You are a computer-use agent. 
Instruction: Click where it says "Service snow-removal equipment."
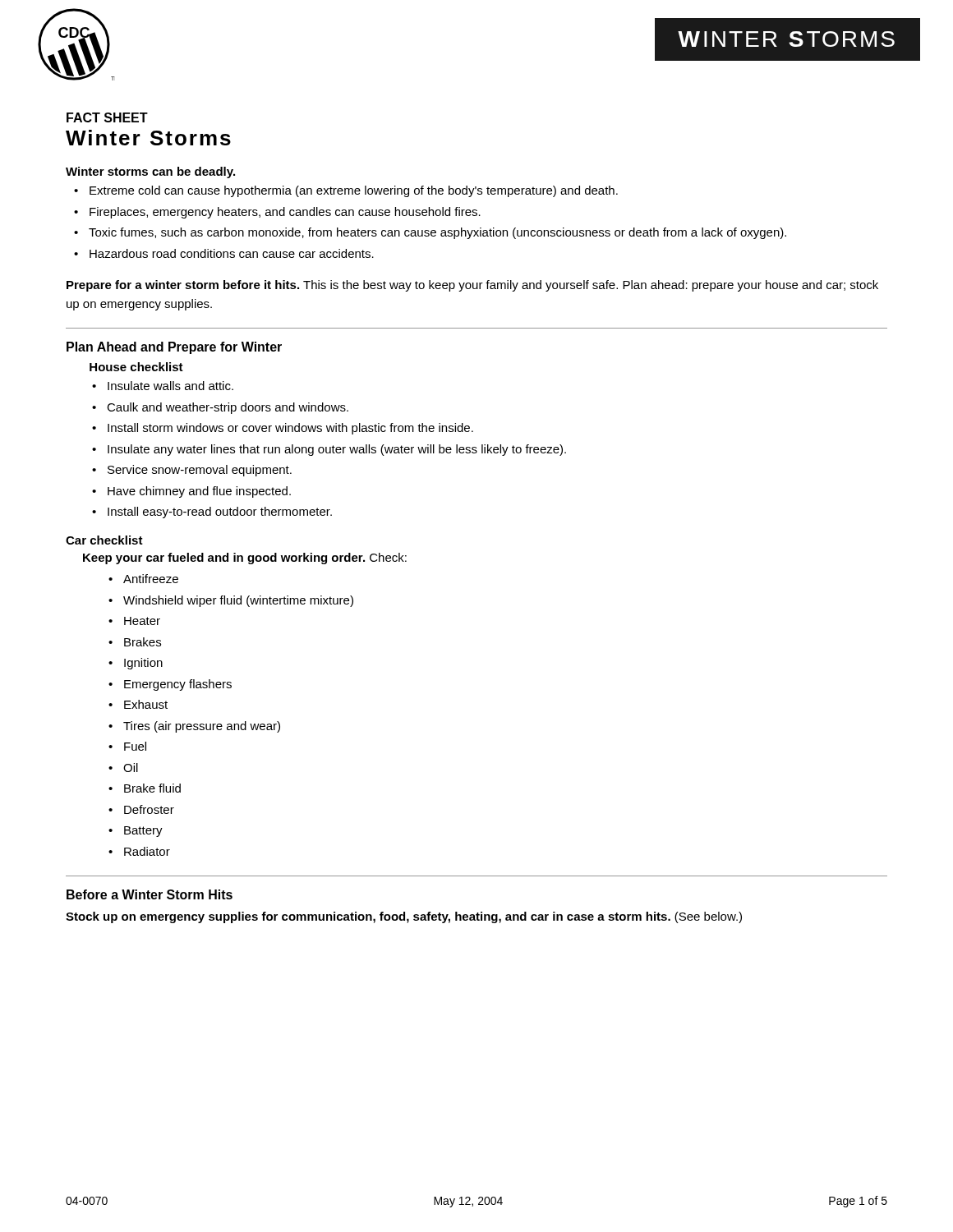200,469
